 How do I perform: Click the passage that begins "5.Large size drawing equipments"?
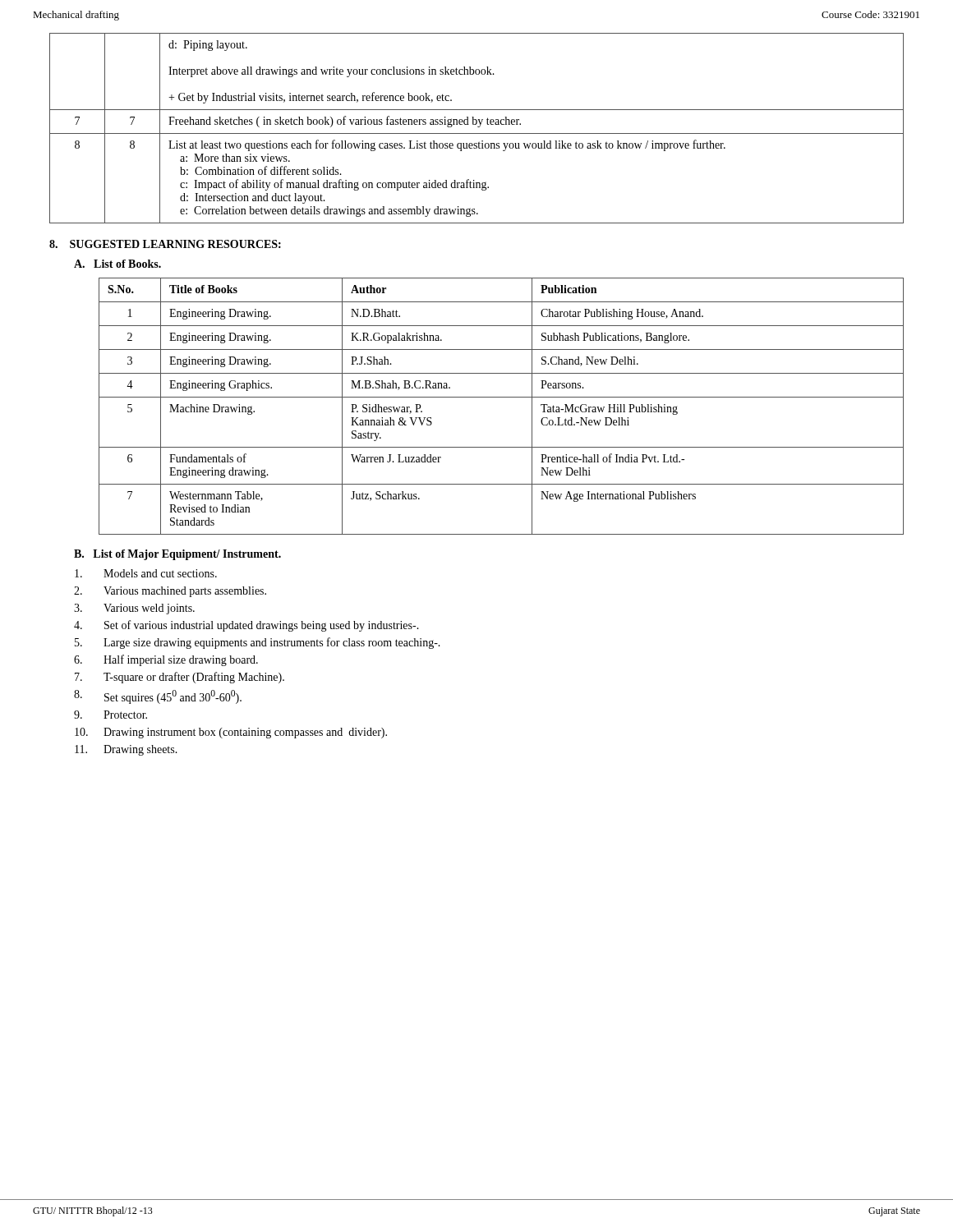[x=258, y=643]
